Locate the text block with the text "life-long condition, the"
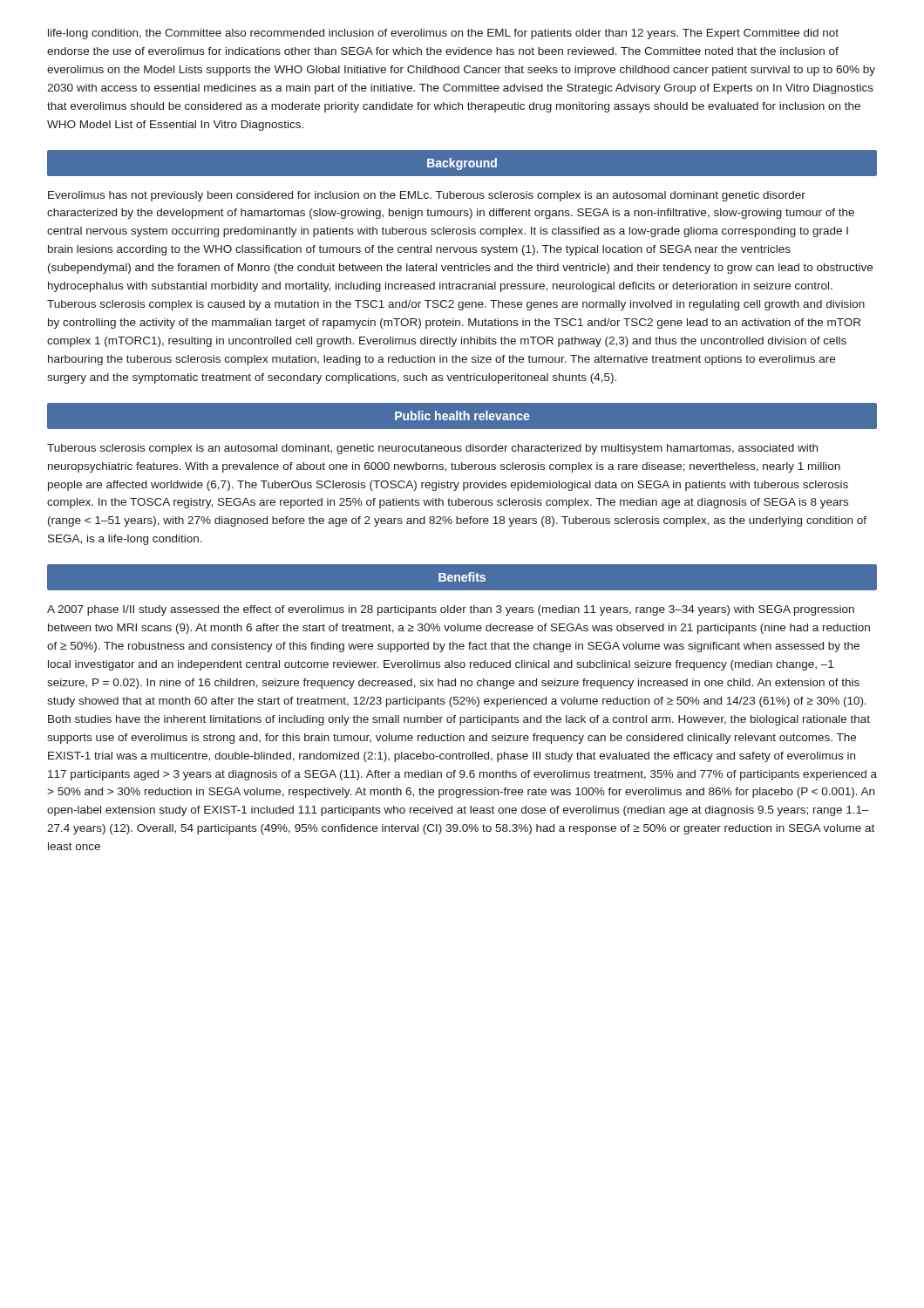The height and width of the screenshot is (1308, 924). [461, 78]
